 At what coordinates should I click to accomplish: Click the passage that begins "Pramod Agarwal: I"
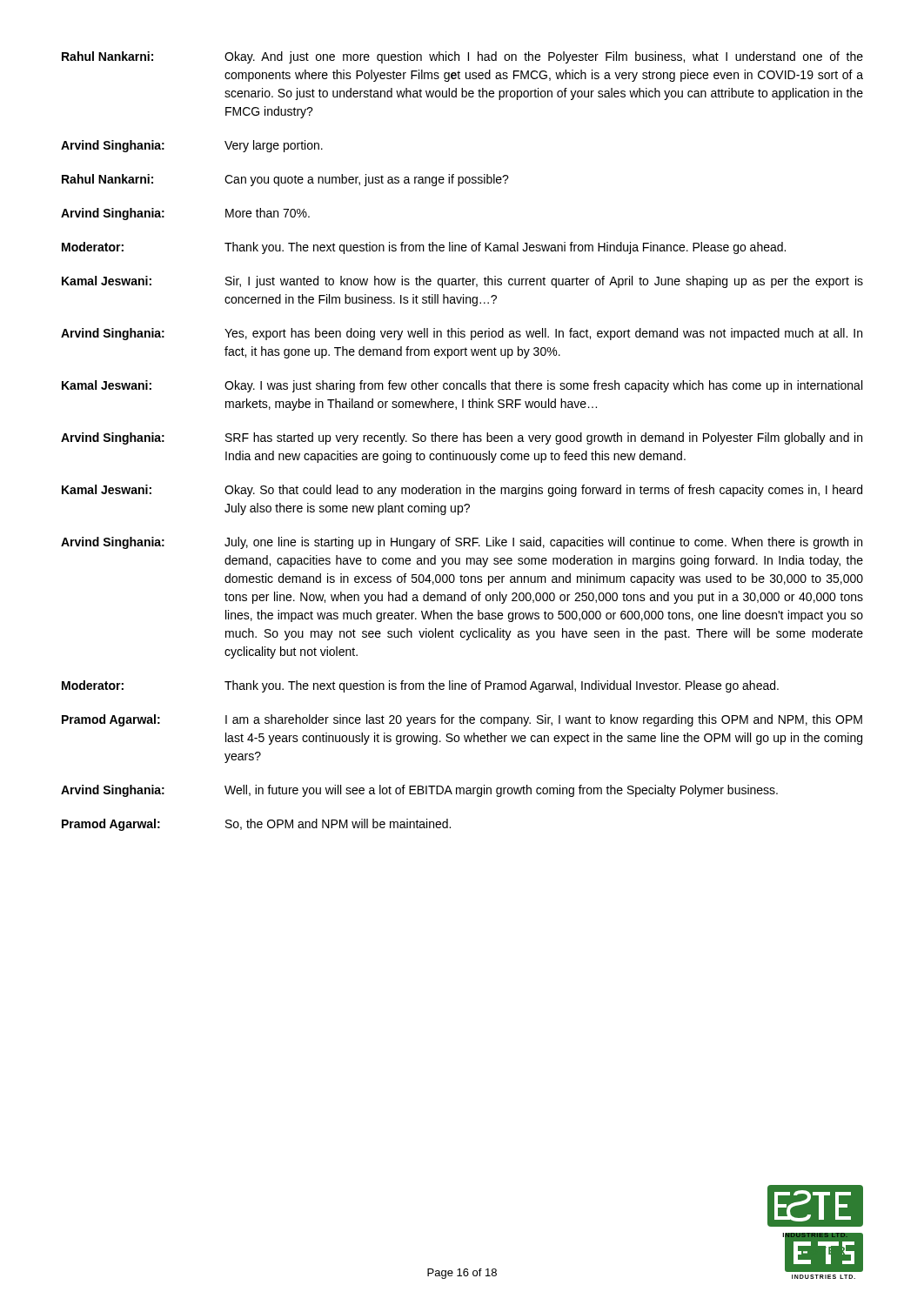(x=462, y=738)
